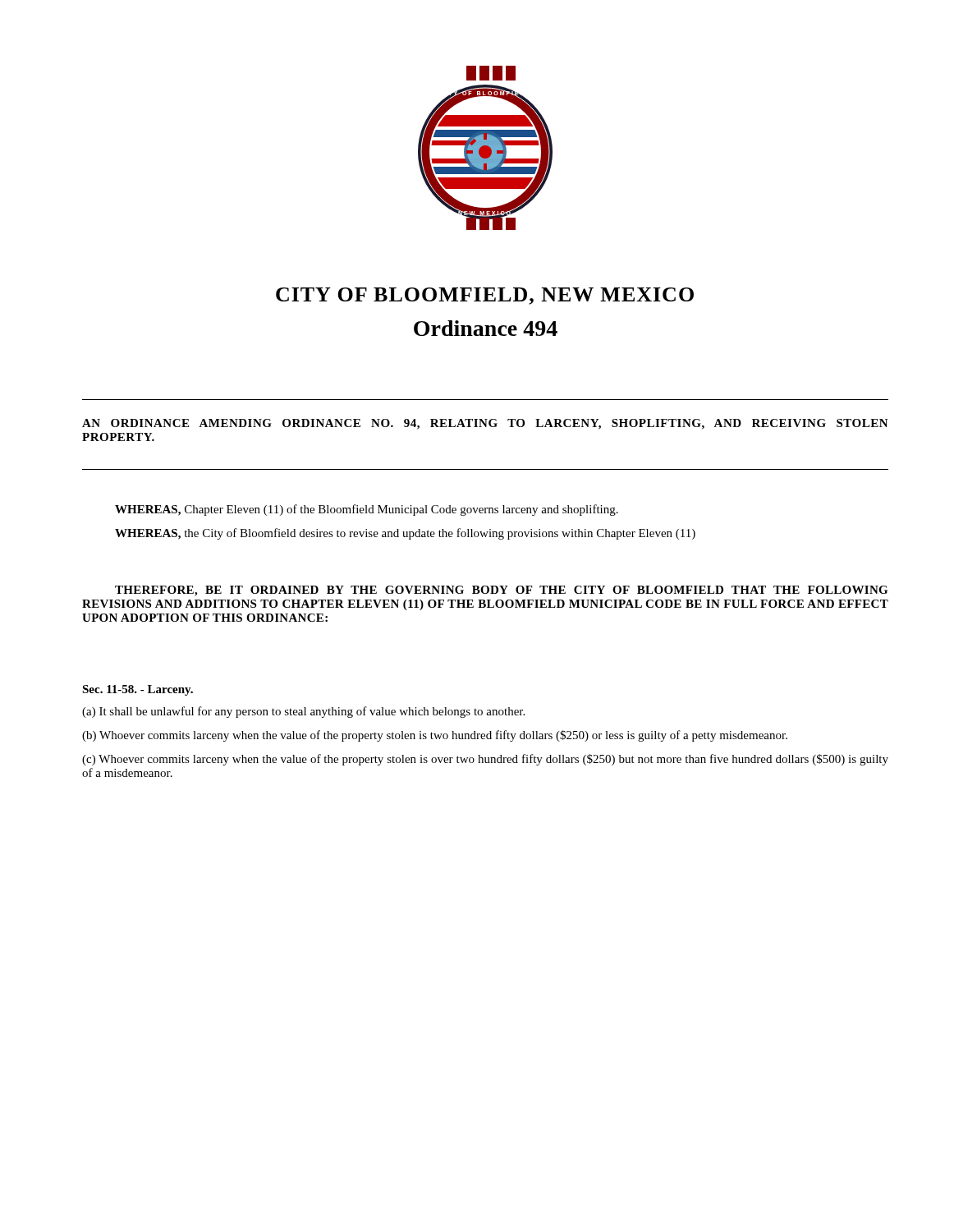Where is the passage that starts "WHEREAS, the City of Bloomfield desires"?
954x1232 pixels.
click(405, 533)
